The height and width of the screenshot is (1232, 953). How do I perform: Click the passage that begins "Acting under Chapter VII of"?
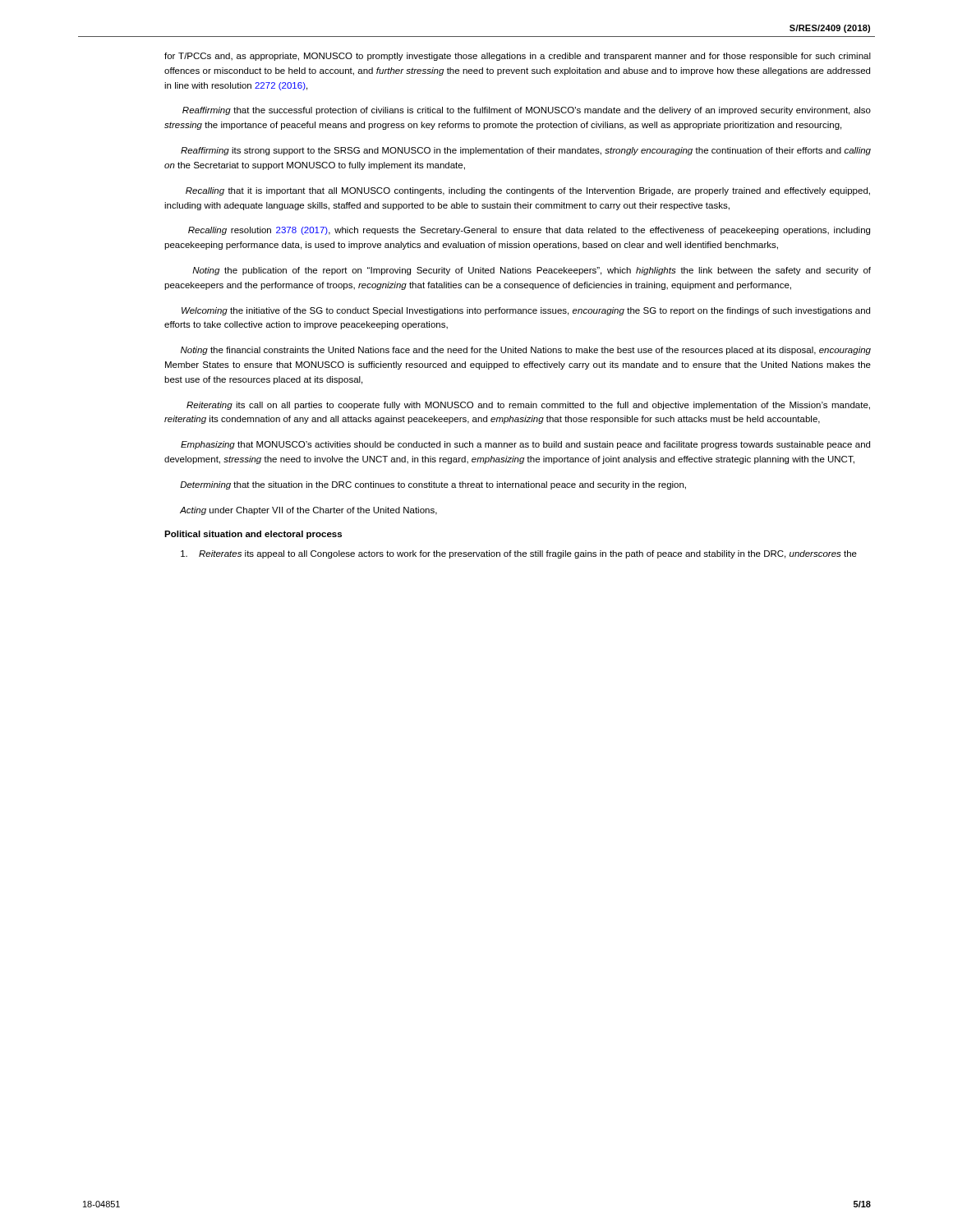tap(301, 510)
